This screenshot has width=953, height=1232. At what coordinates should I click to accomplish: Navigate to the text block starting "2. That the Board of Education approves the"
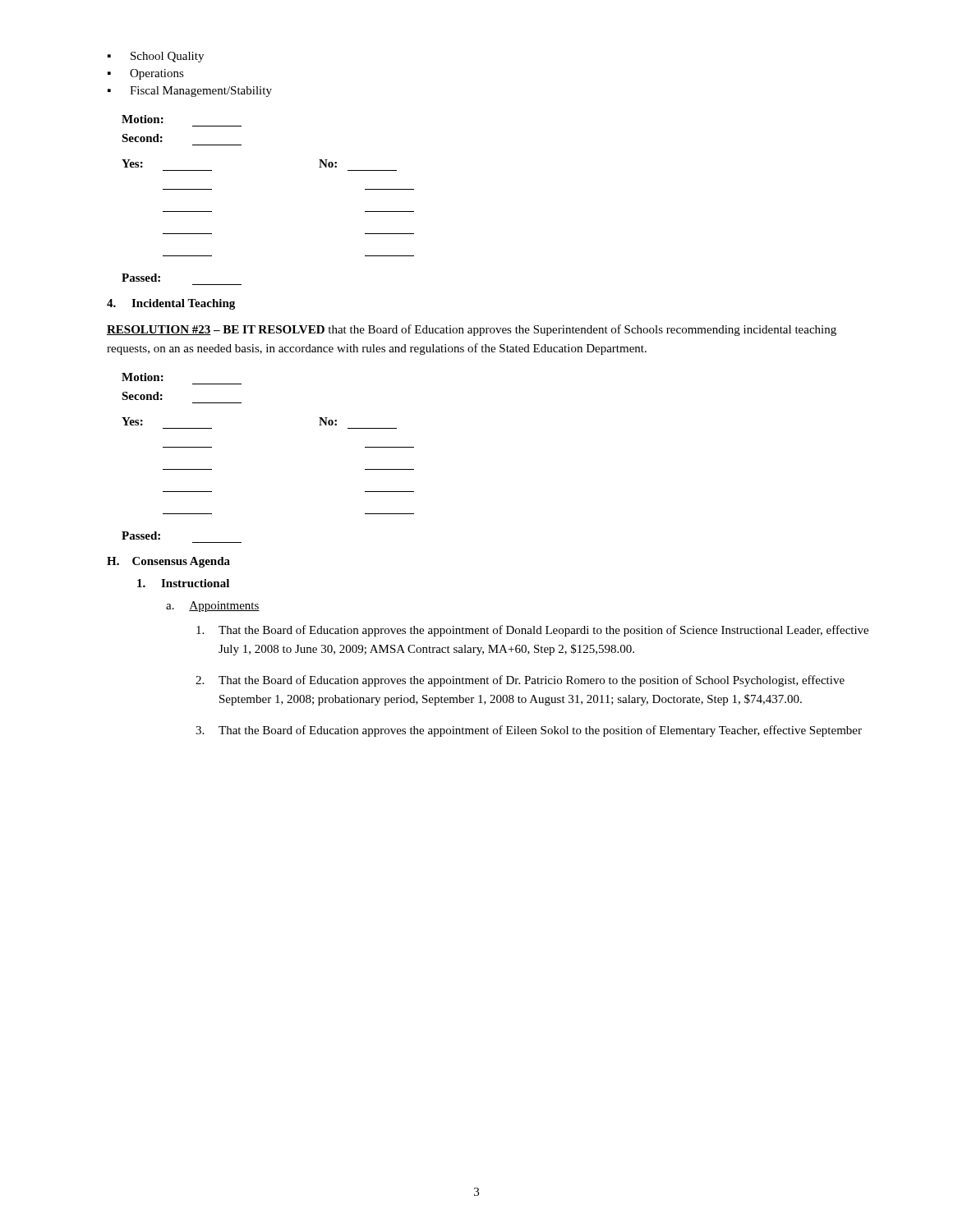click(x=533, y=690)
